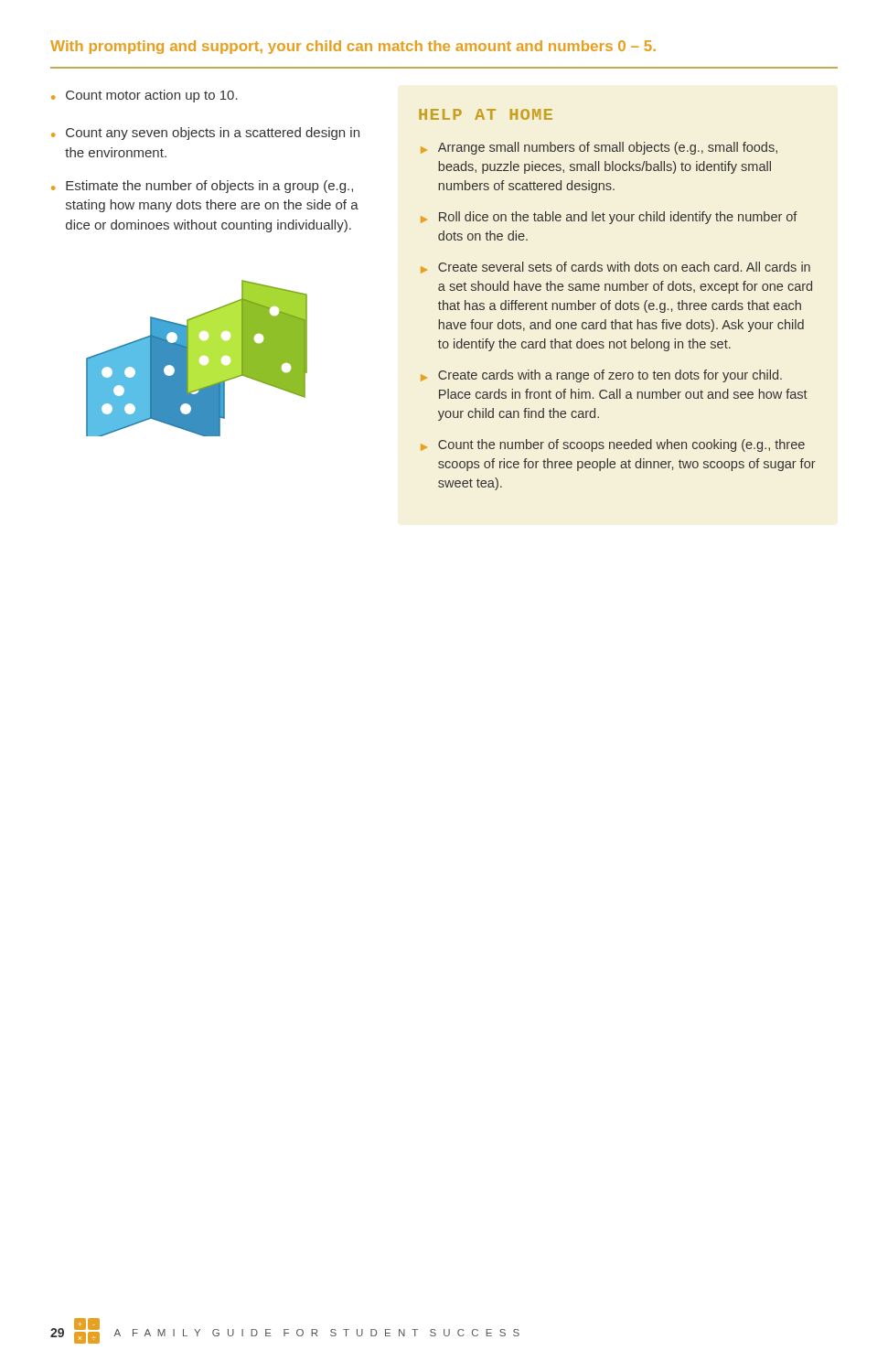This screenshot has width=888, height=1372.
Task: Point to the block beginning "► Roll dice on the table"
Action: (x=618, y=227)
